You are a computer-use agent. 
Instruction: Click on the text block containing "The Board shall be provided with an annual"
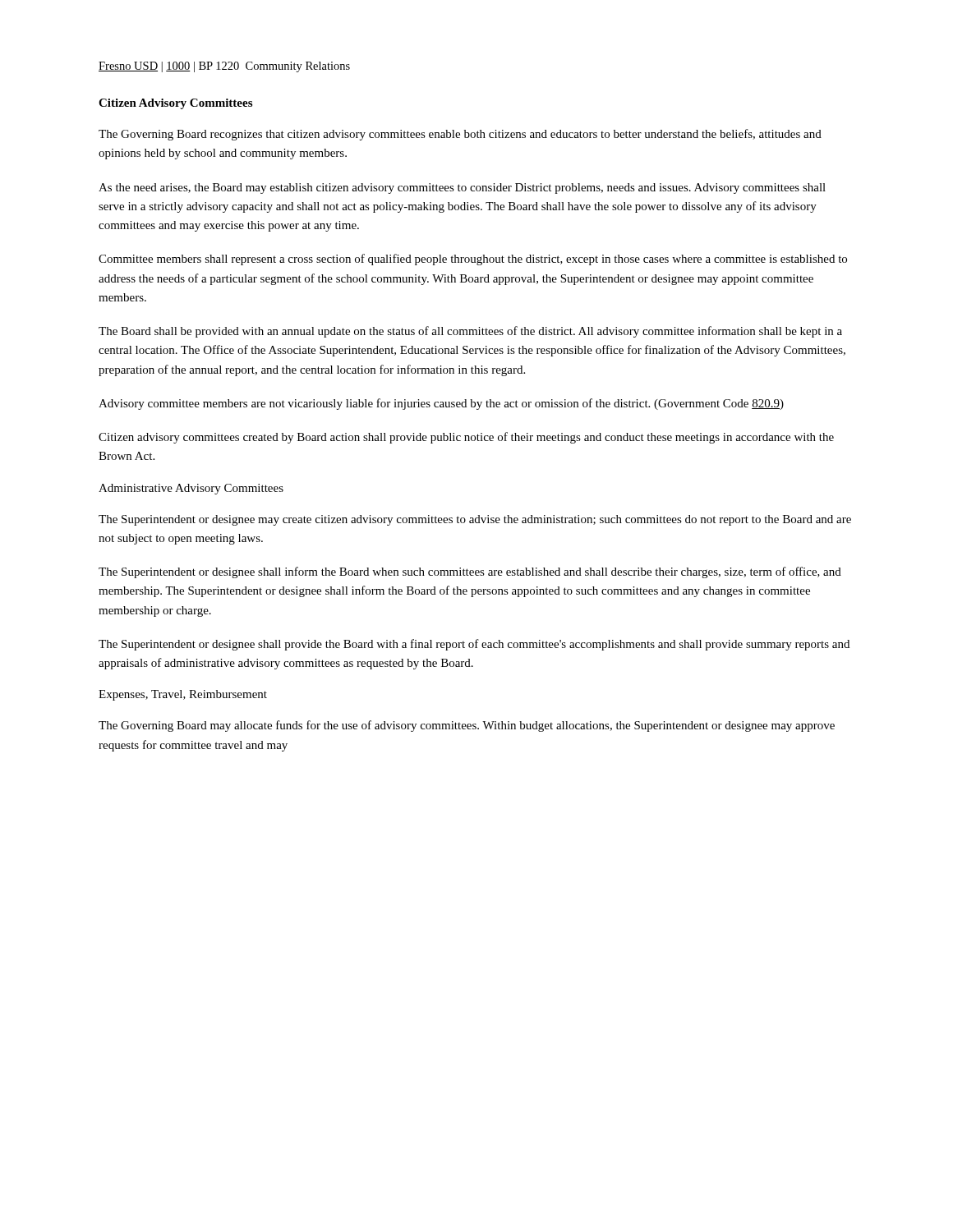472,350
